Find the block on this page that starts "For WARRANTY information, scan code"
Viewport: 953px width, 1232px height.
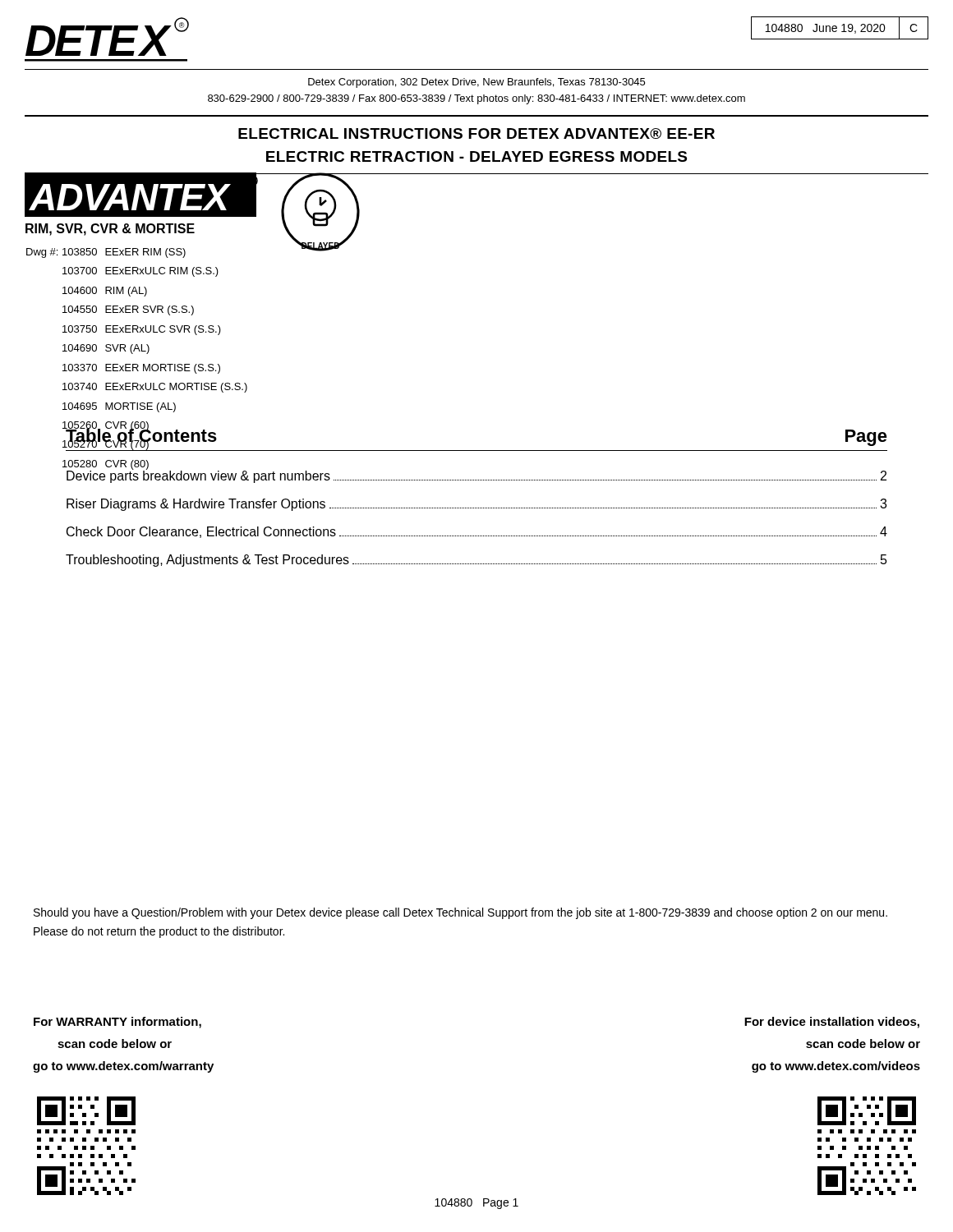tap(117, 1023)
